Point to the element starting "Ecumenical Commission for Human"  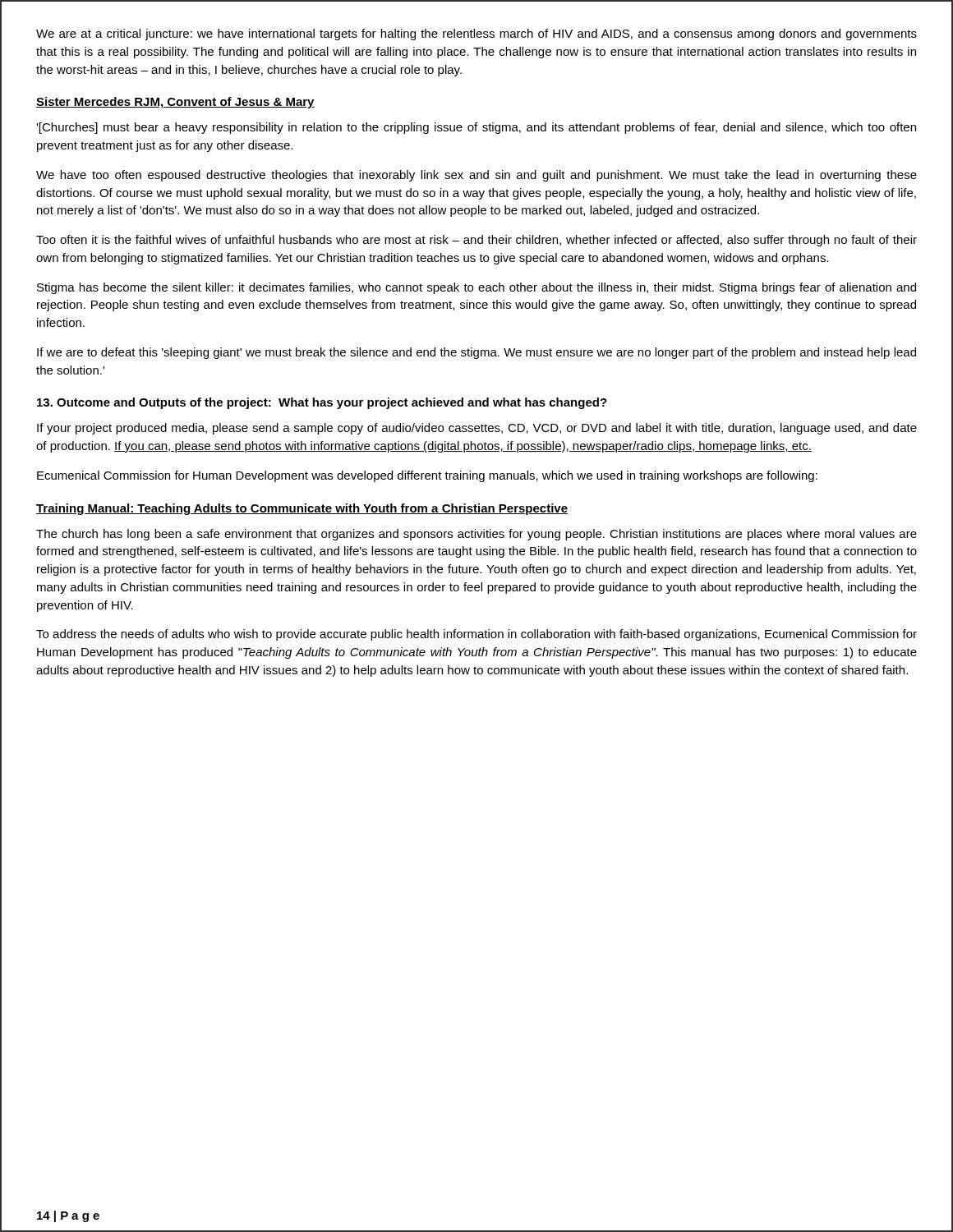(x=476, y=475)
